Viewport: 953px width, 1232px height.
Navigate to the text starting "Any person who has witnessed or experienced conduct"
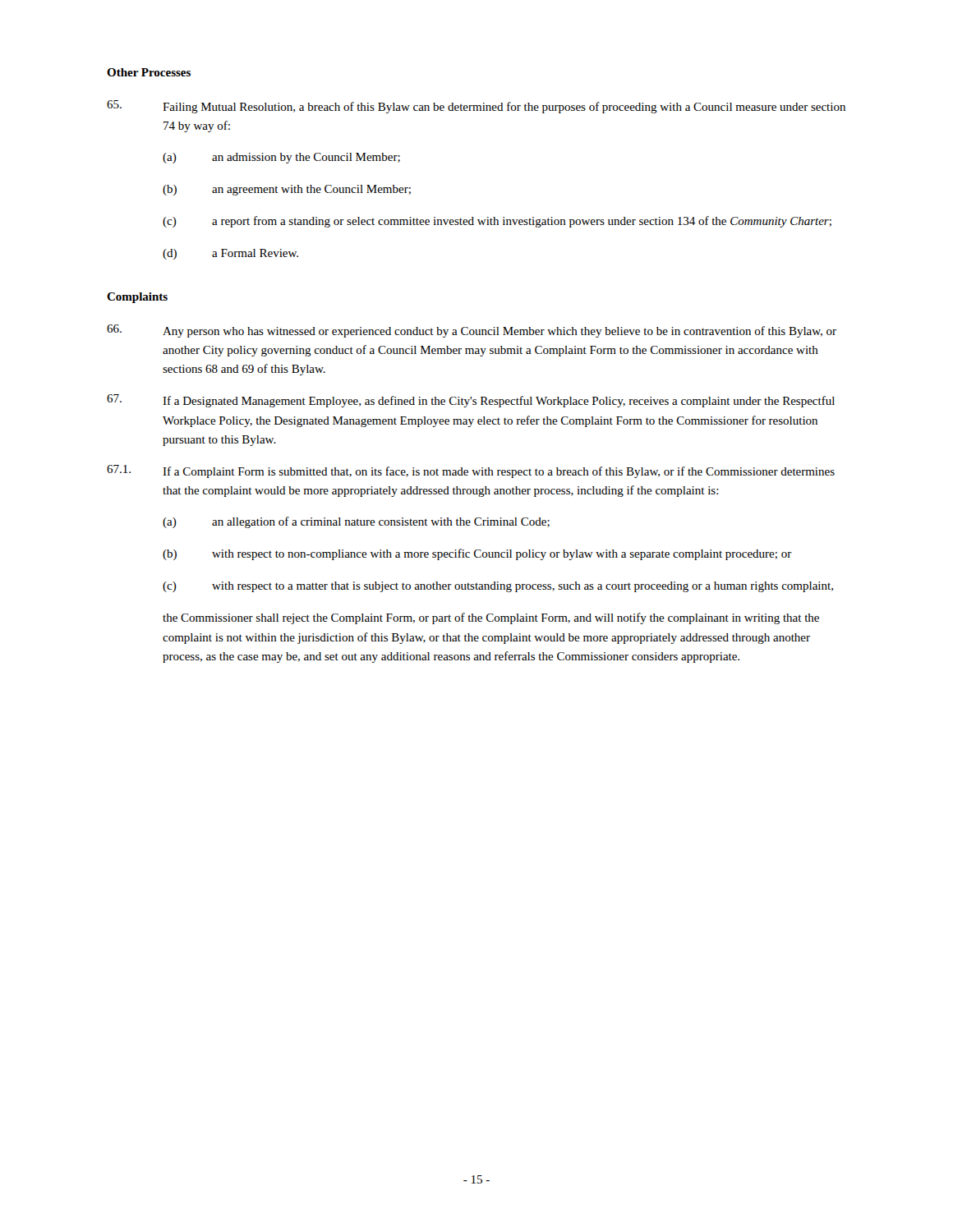click(x=476, y=350)
